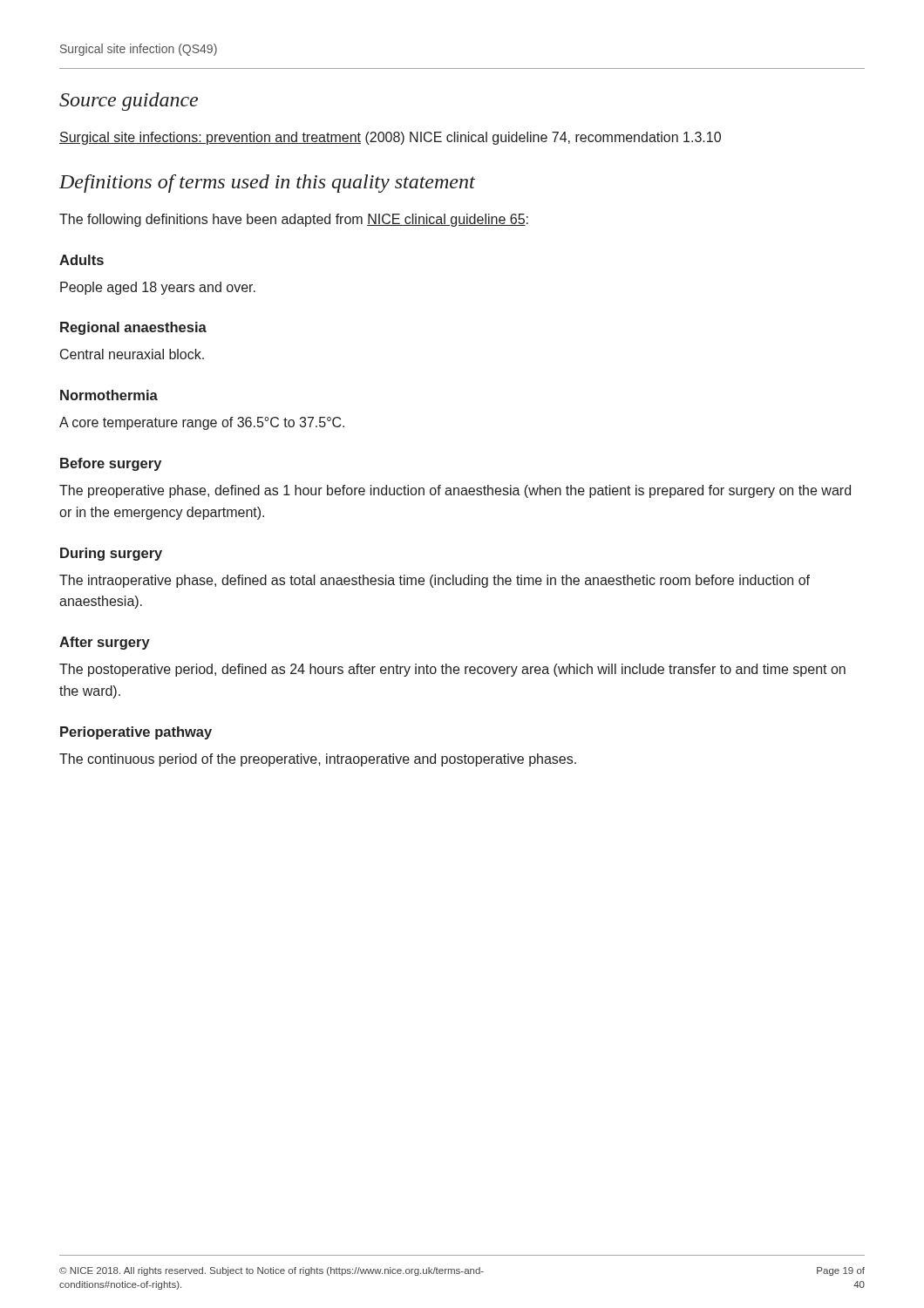This screenshot has width=924, height=1308.
Task: Click on the element starting "People aged 18 years"
Action: coord(158,288)
